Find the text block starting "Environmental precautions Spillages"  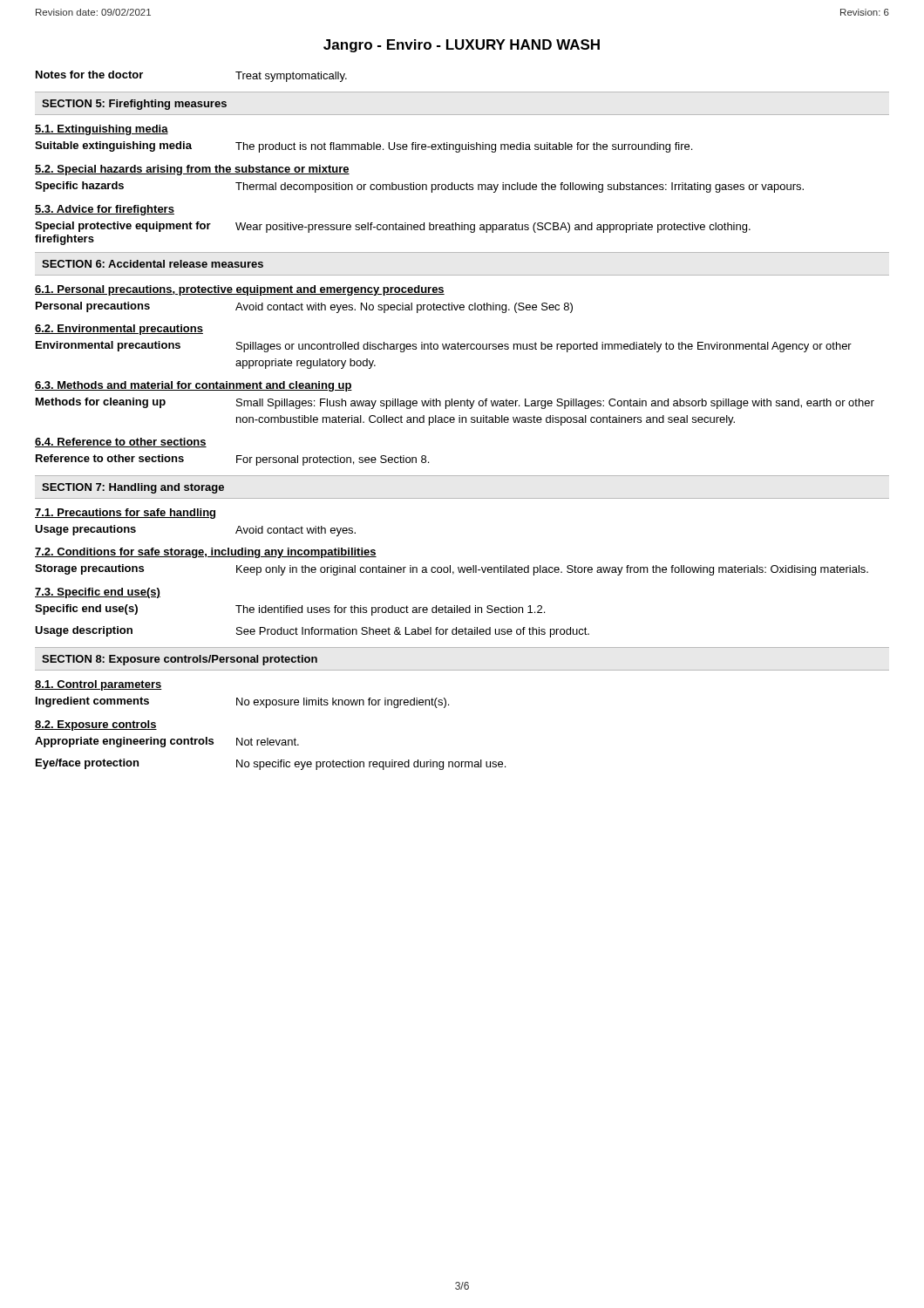click(x=462, y=355)
